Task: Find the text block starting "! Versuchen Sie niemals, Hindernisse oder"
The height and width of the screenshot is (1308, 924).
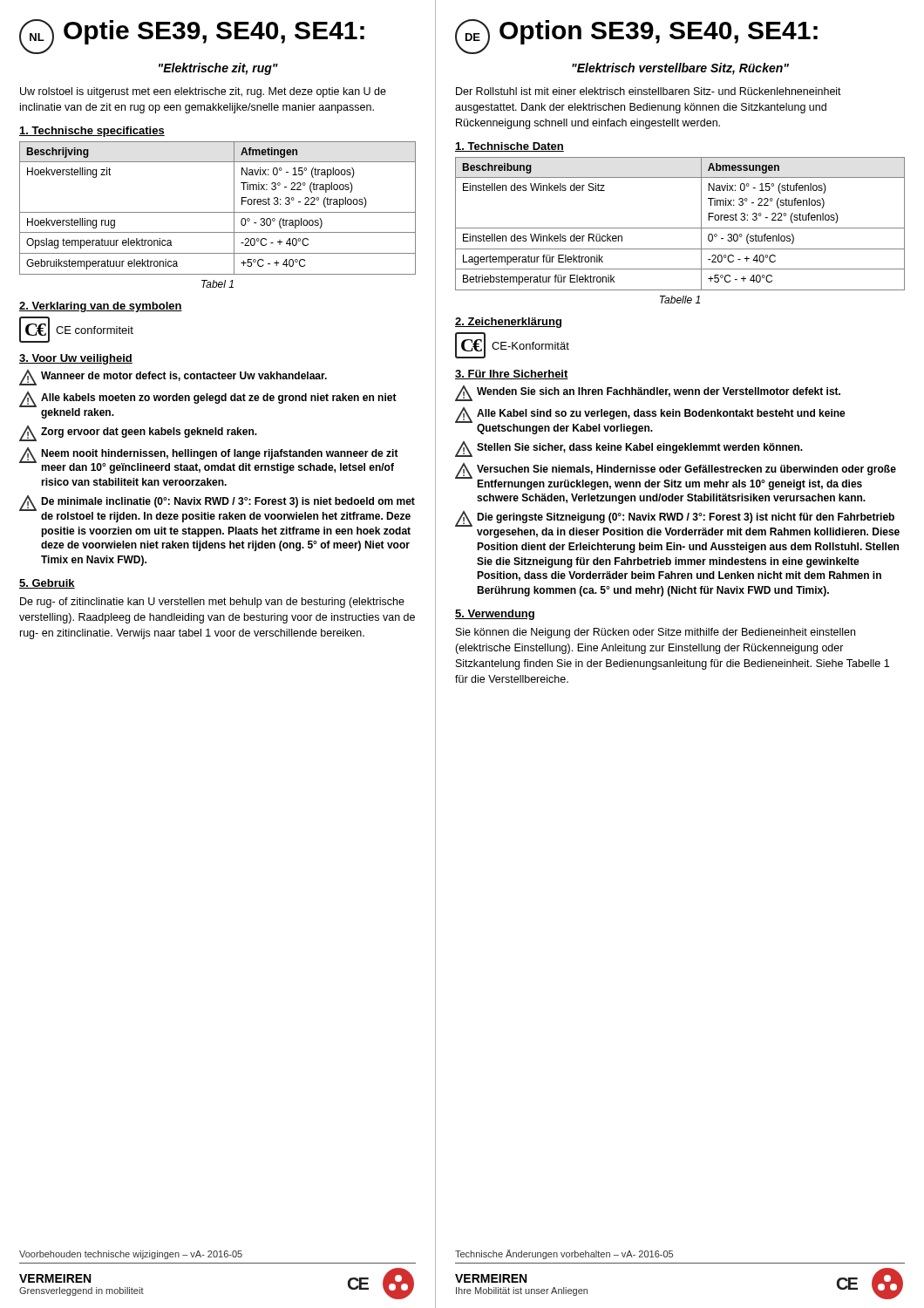Action: coord(680,484)
